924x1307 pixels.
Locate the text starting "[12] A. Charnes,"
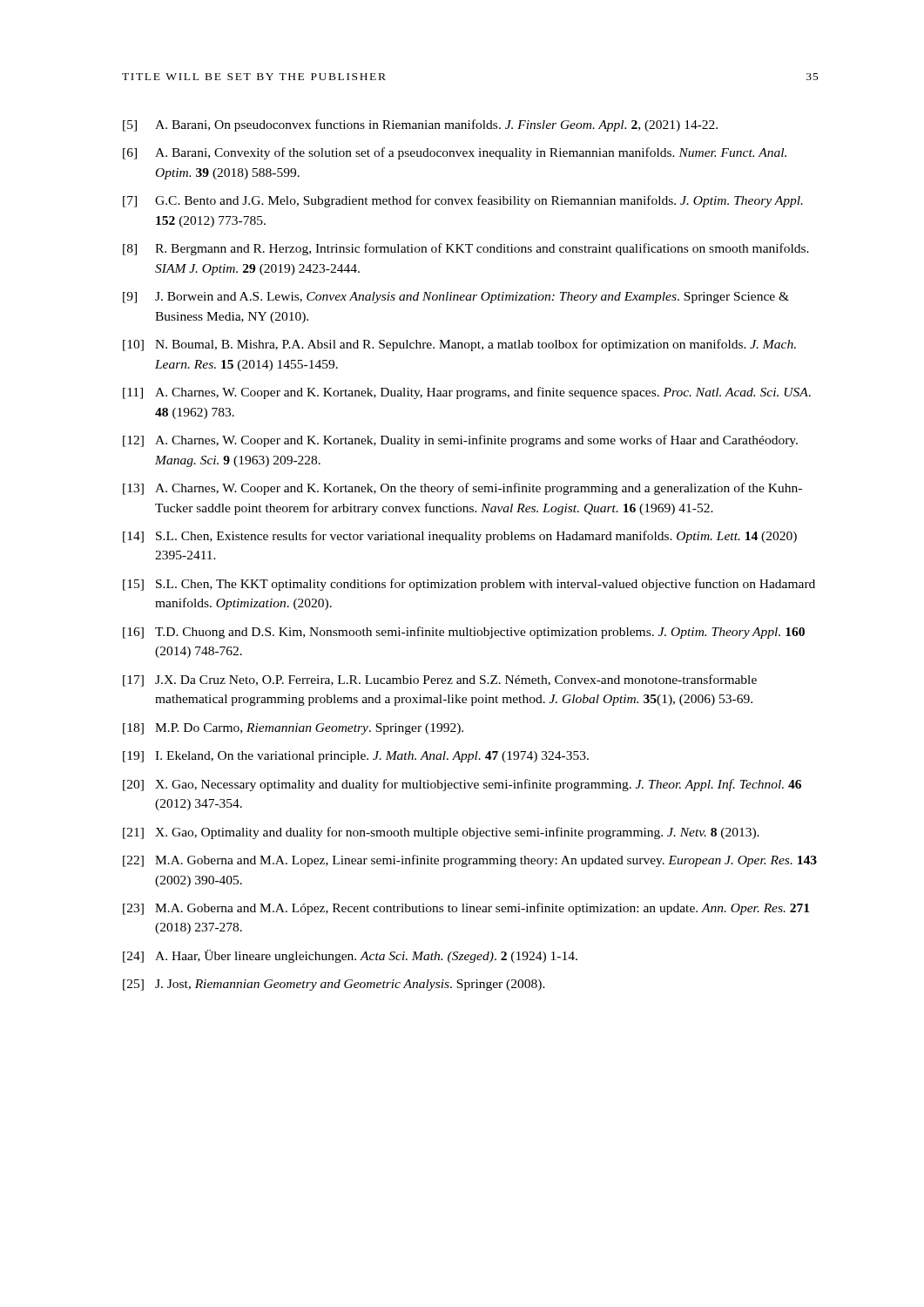point(471,450)
